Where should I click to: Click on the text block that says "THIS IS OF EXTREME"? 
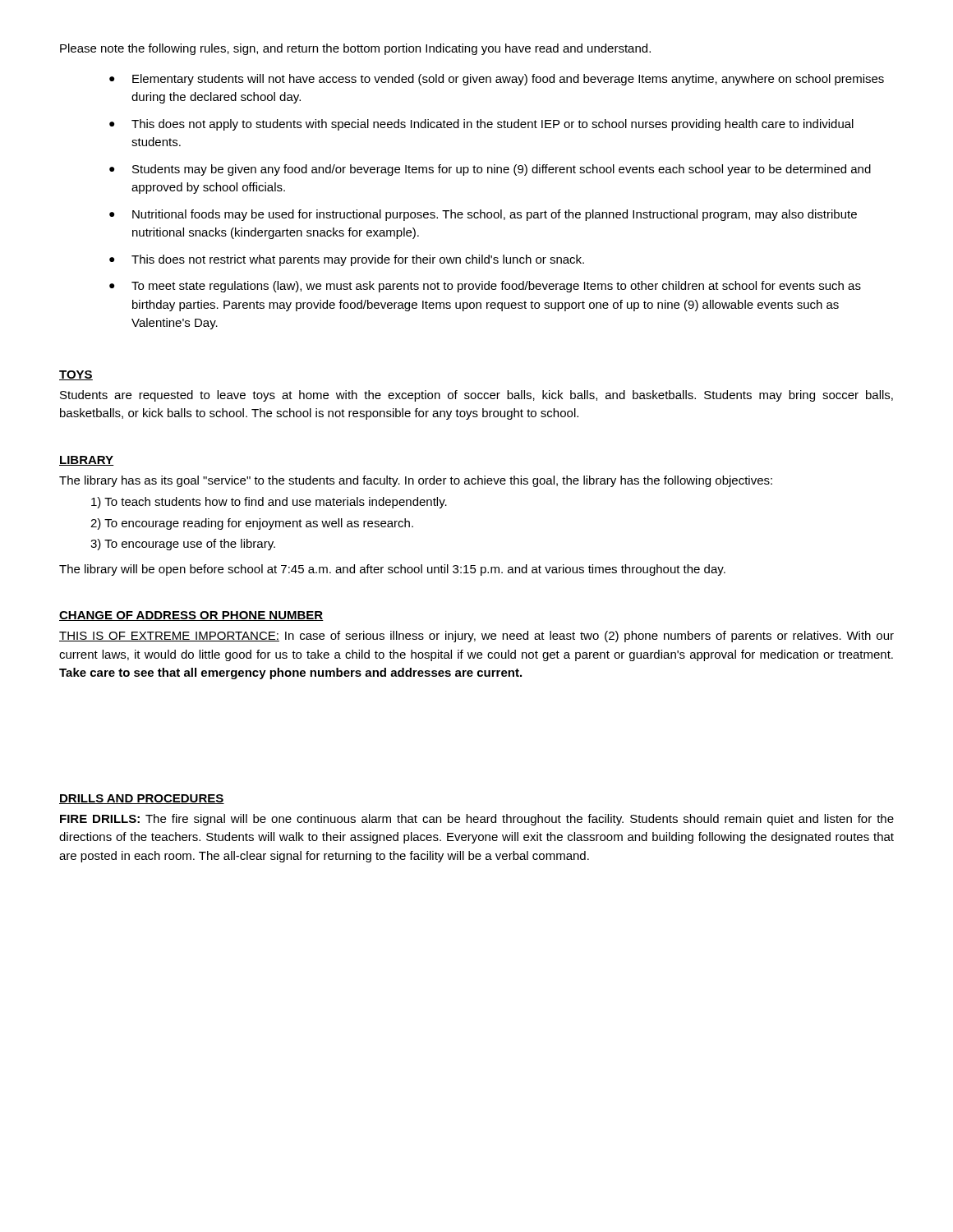(476, 654)
